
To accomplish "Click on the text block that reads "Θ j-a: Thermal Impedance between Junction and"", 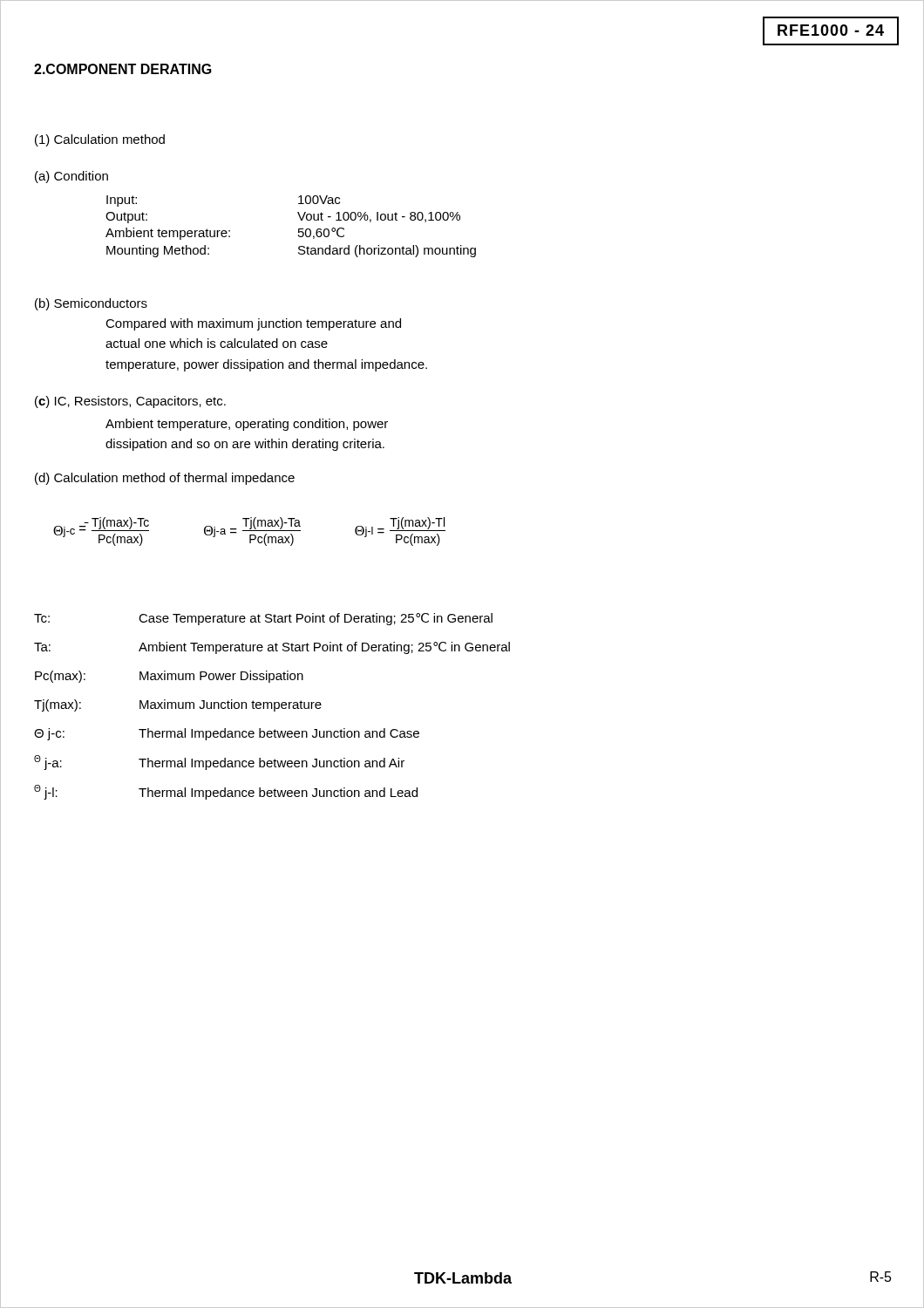I will point(219,762).
